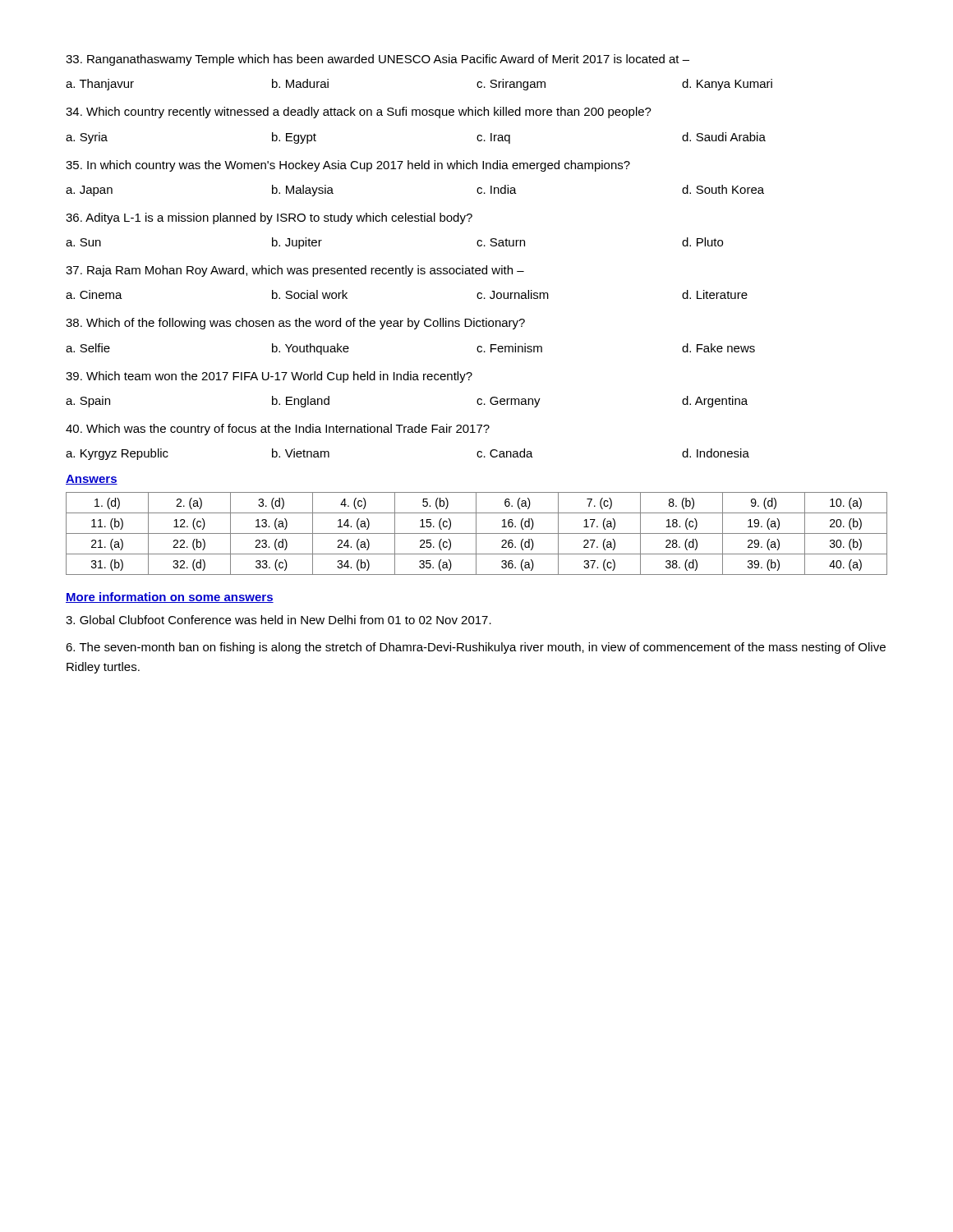Point to the block beginning "Which country recently witnessed a"
This screenshot has height=1232, width=953.
pos(359,111)
